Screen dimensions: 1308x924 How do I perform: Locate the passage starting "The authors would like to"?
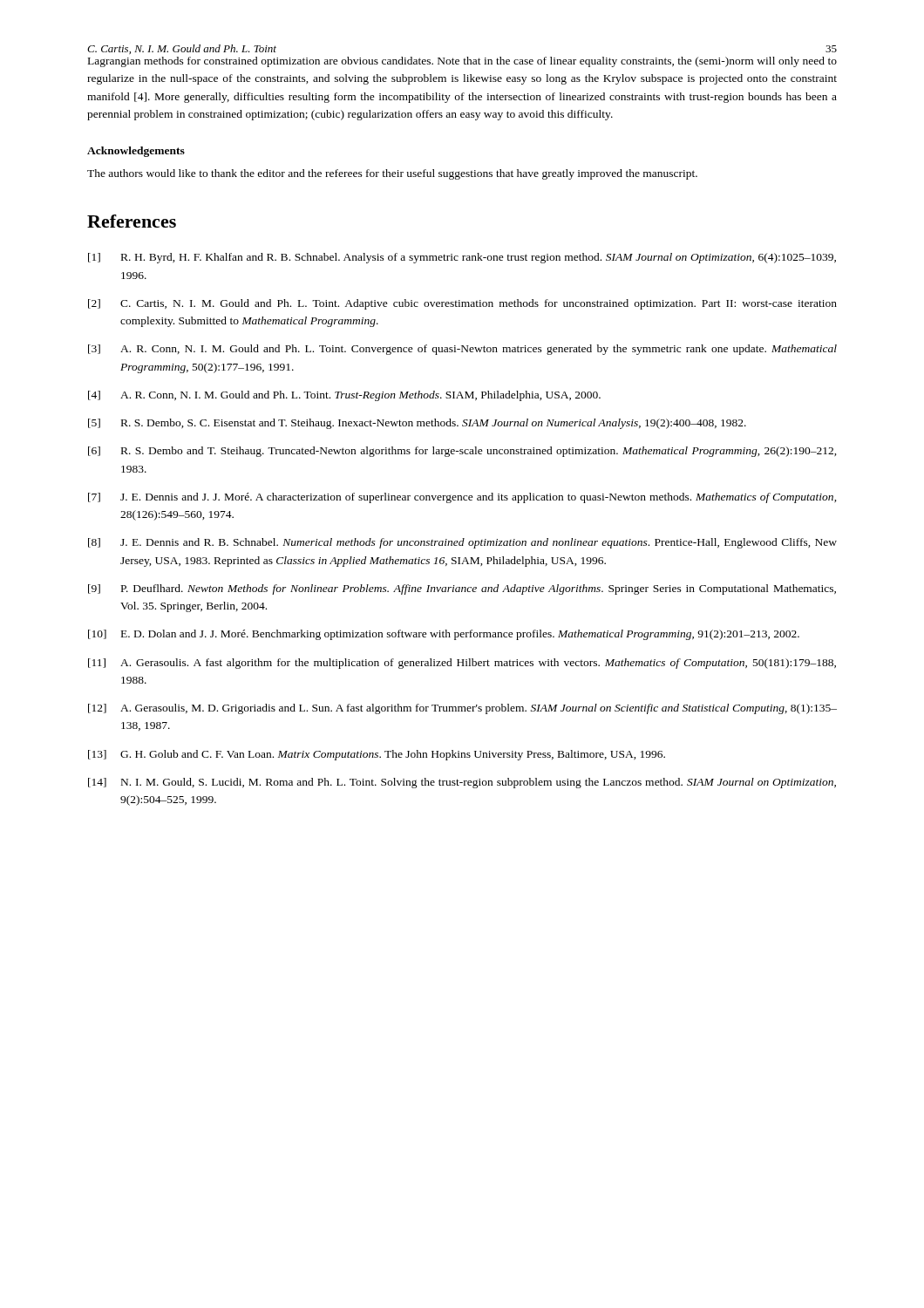coord(462,174)
